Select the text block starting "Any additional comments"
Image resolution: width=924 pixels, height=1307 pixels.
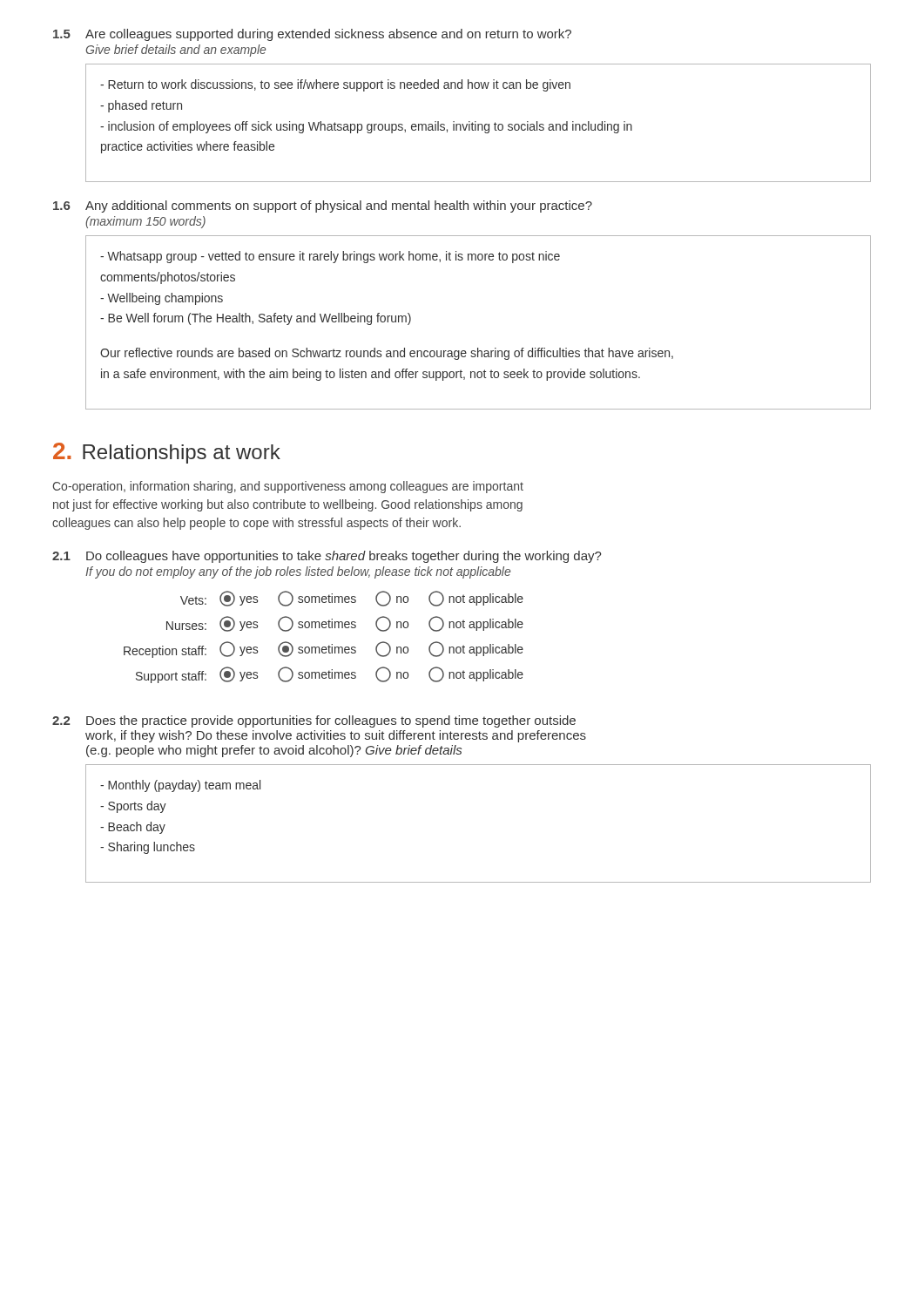coord(339,205)
